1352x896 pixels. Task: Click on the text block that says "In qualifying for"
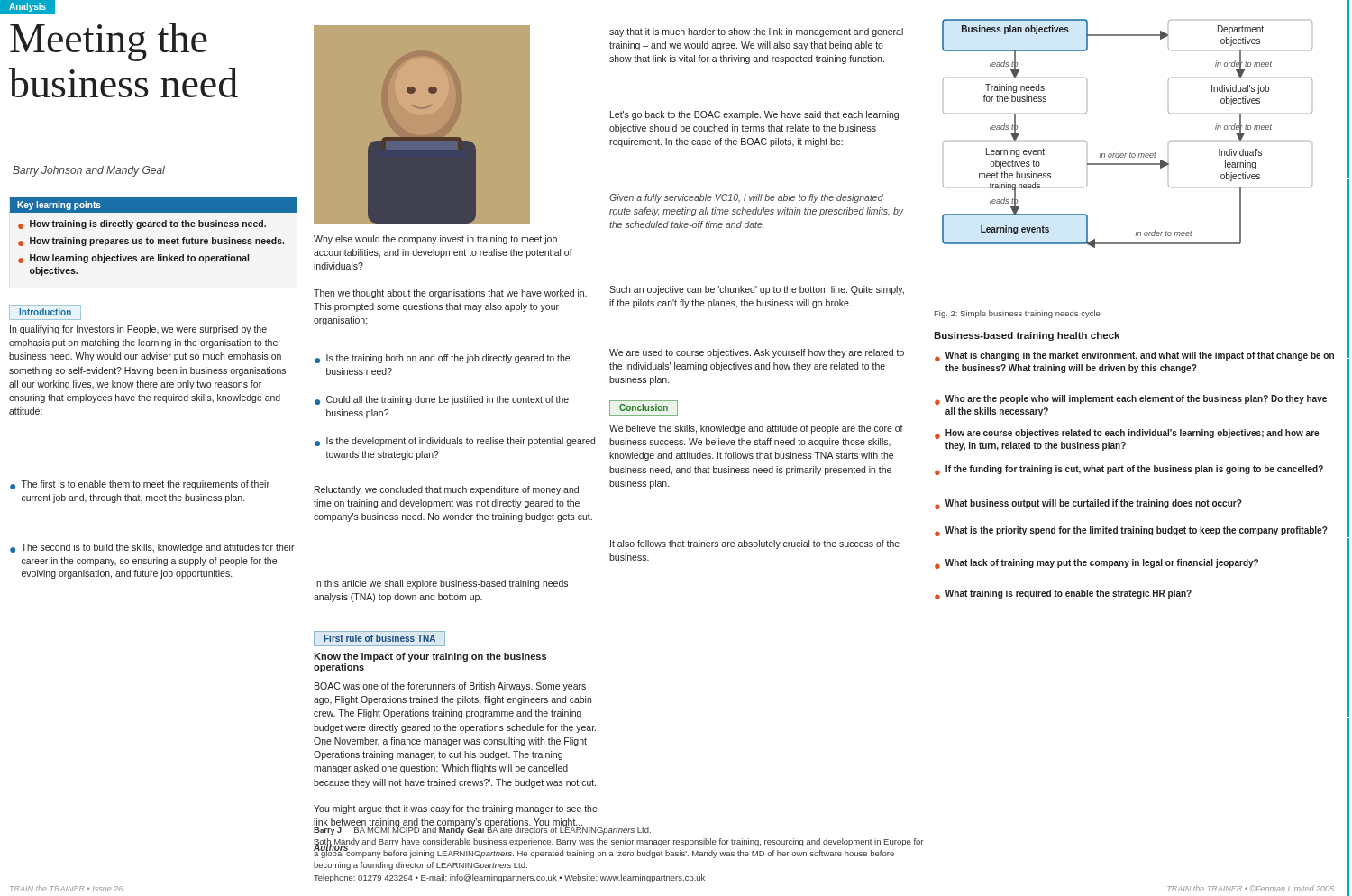148,370
